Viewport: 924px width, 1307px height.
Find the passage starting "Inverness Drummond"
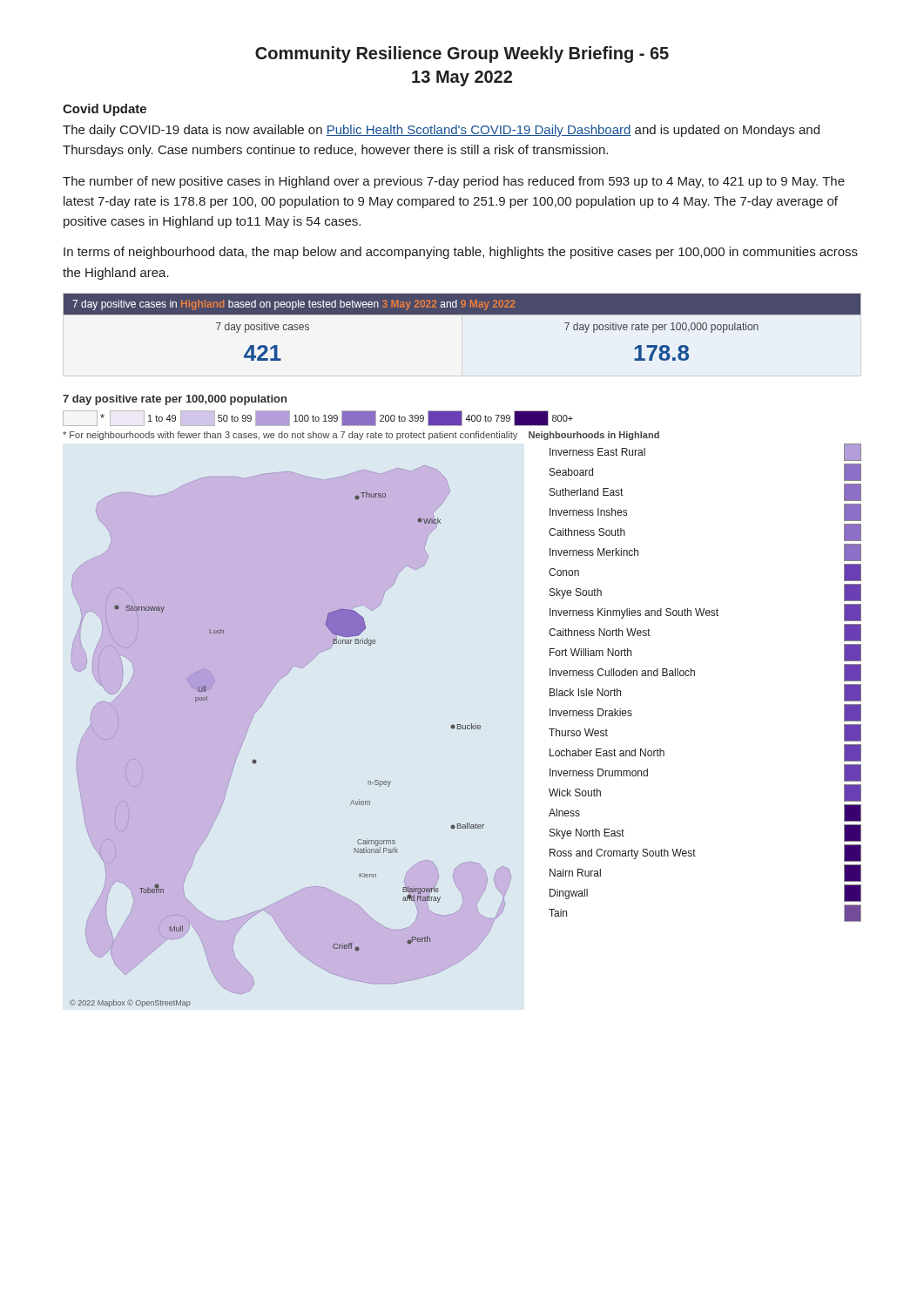[x=602, y=774]
